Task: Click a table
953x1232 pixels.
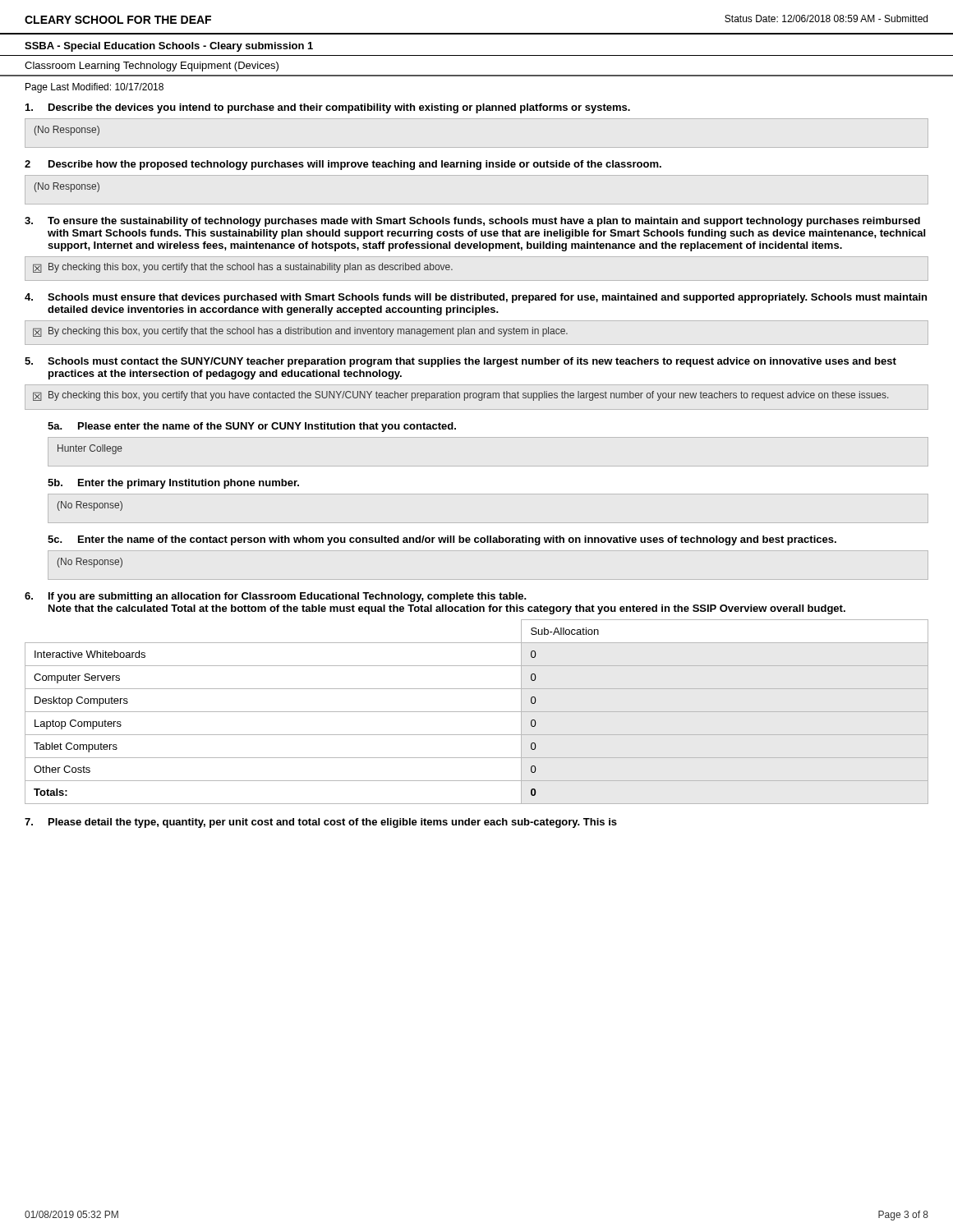Action: (476, 711)
